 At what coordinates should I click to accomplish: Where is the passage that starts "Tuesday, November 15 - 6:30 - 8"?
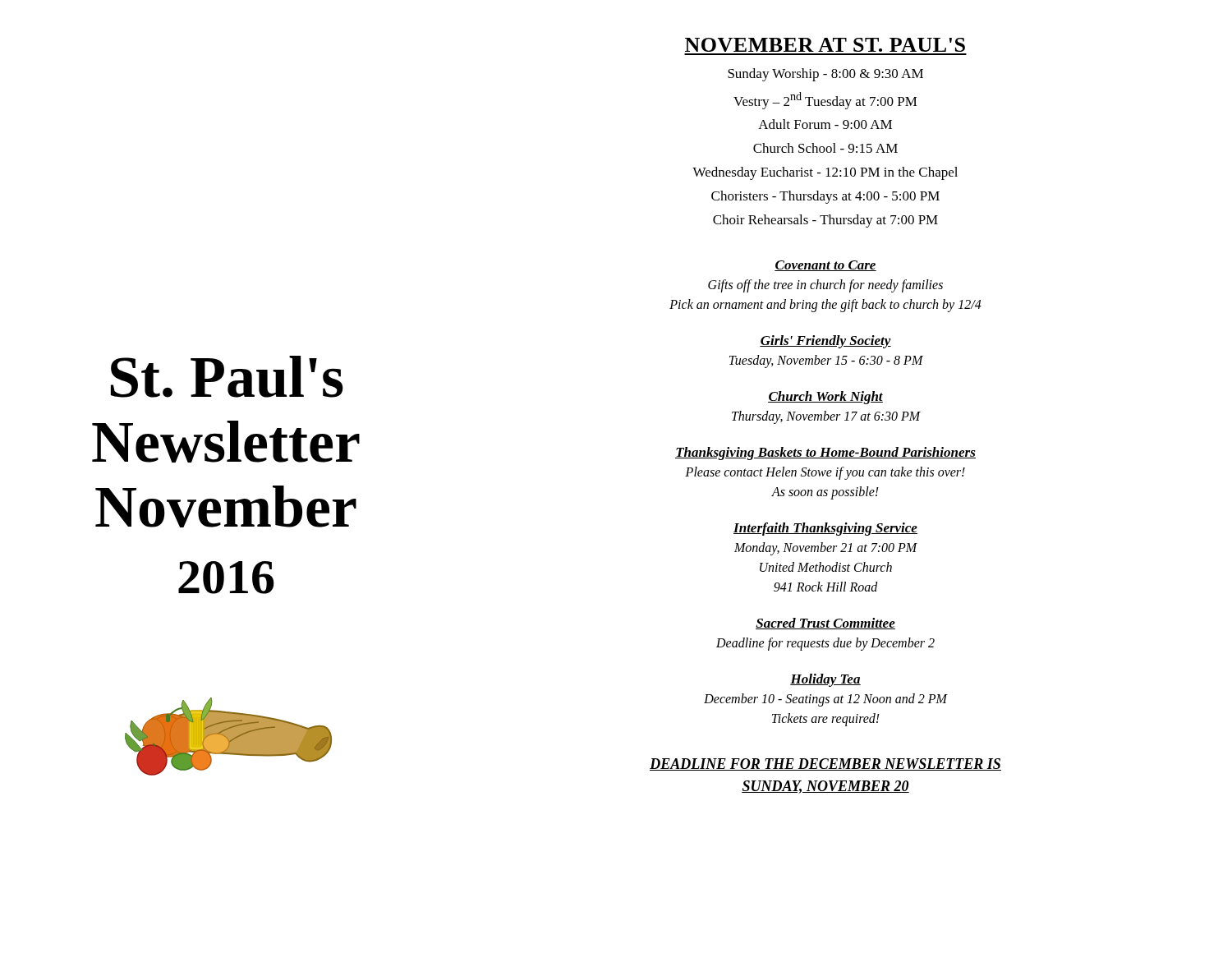[825, 360]
